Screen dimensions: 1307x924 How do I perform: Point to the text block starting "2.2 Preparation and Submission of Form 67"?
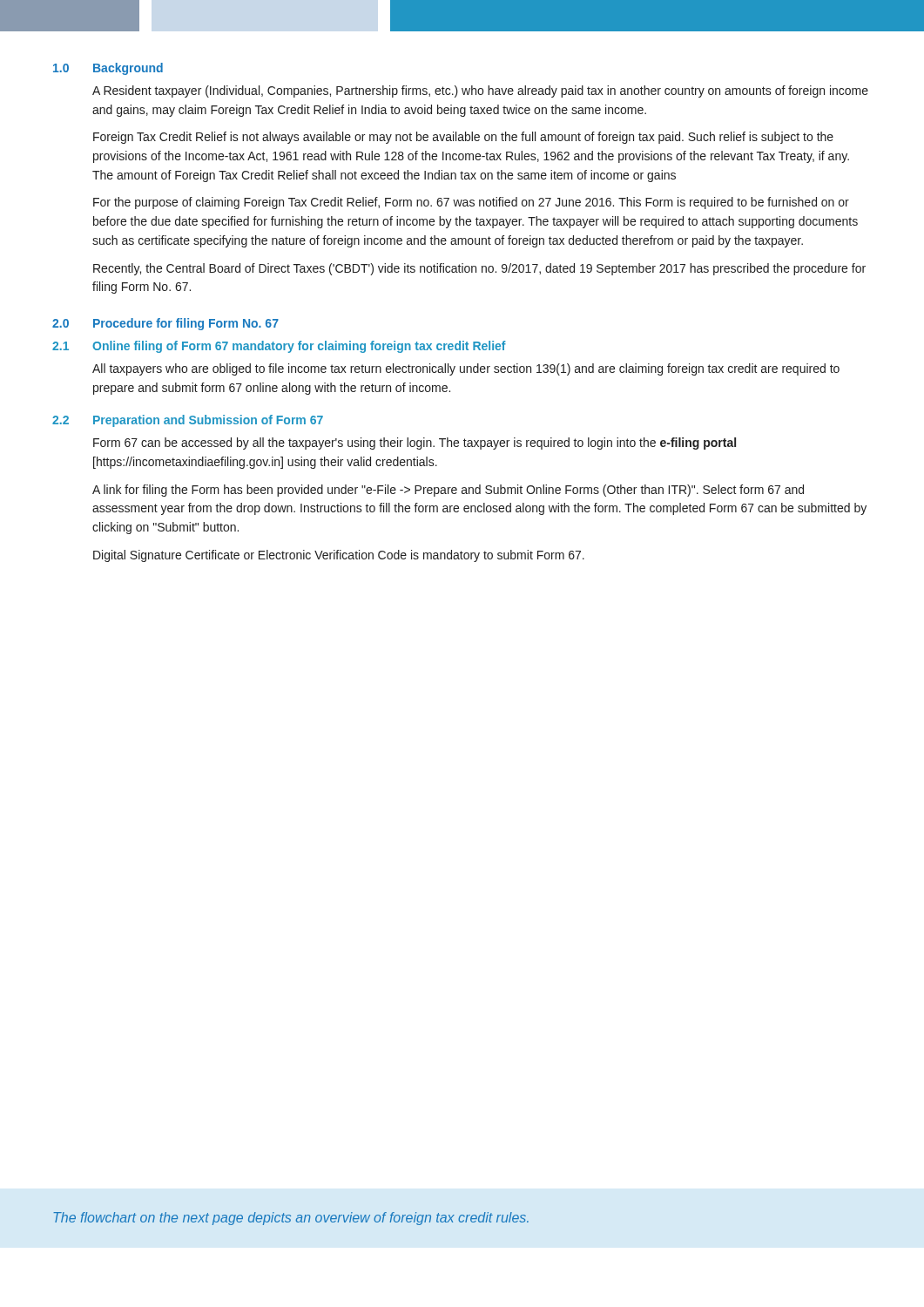coord(188,420)
